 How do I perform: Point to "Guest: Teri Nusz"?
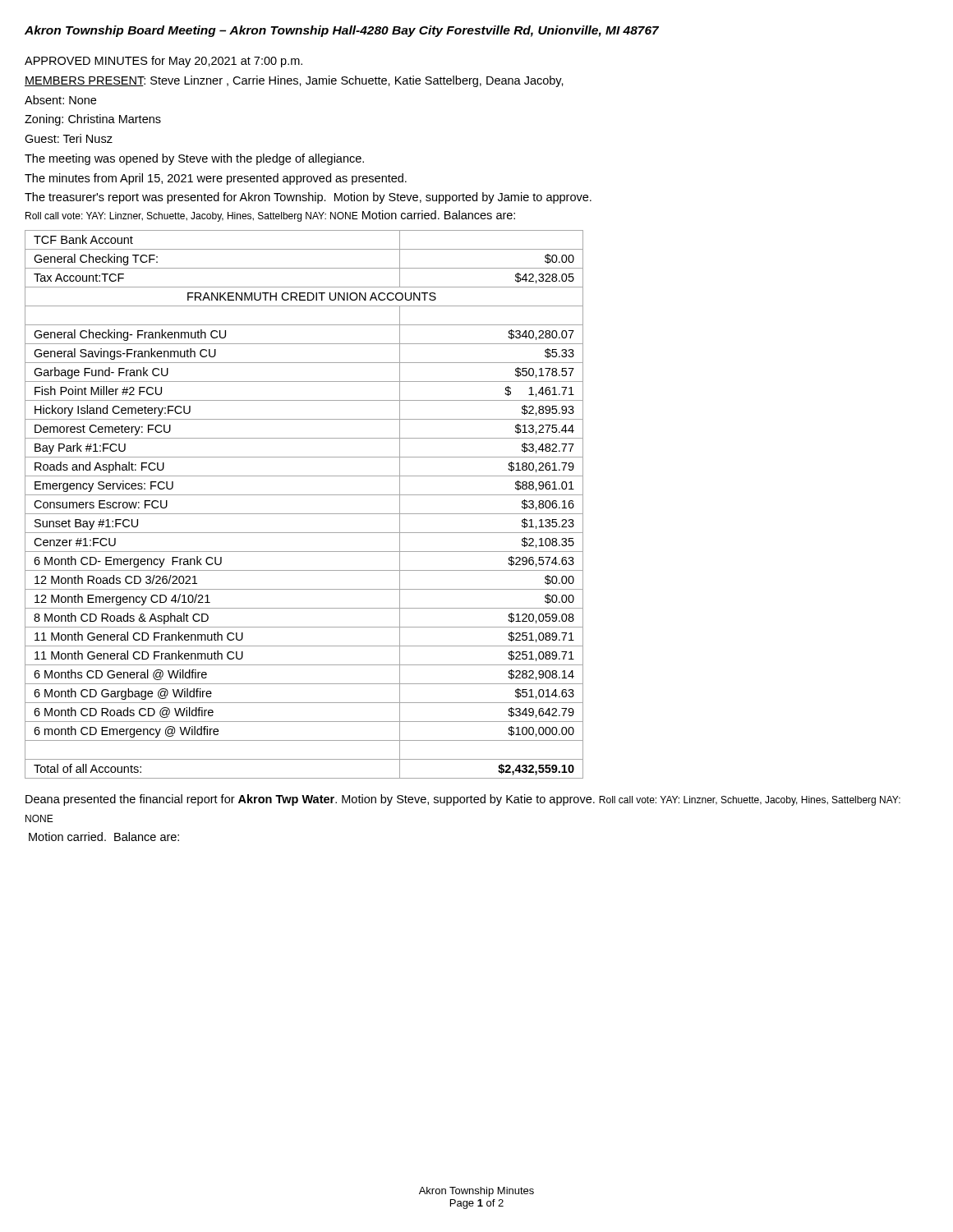(69, 139)
